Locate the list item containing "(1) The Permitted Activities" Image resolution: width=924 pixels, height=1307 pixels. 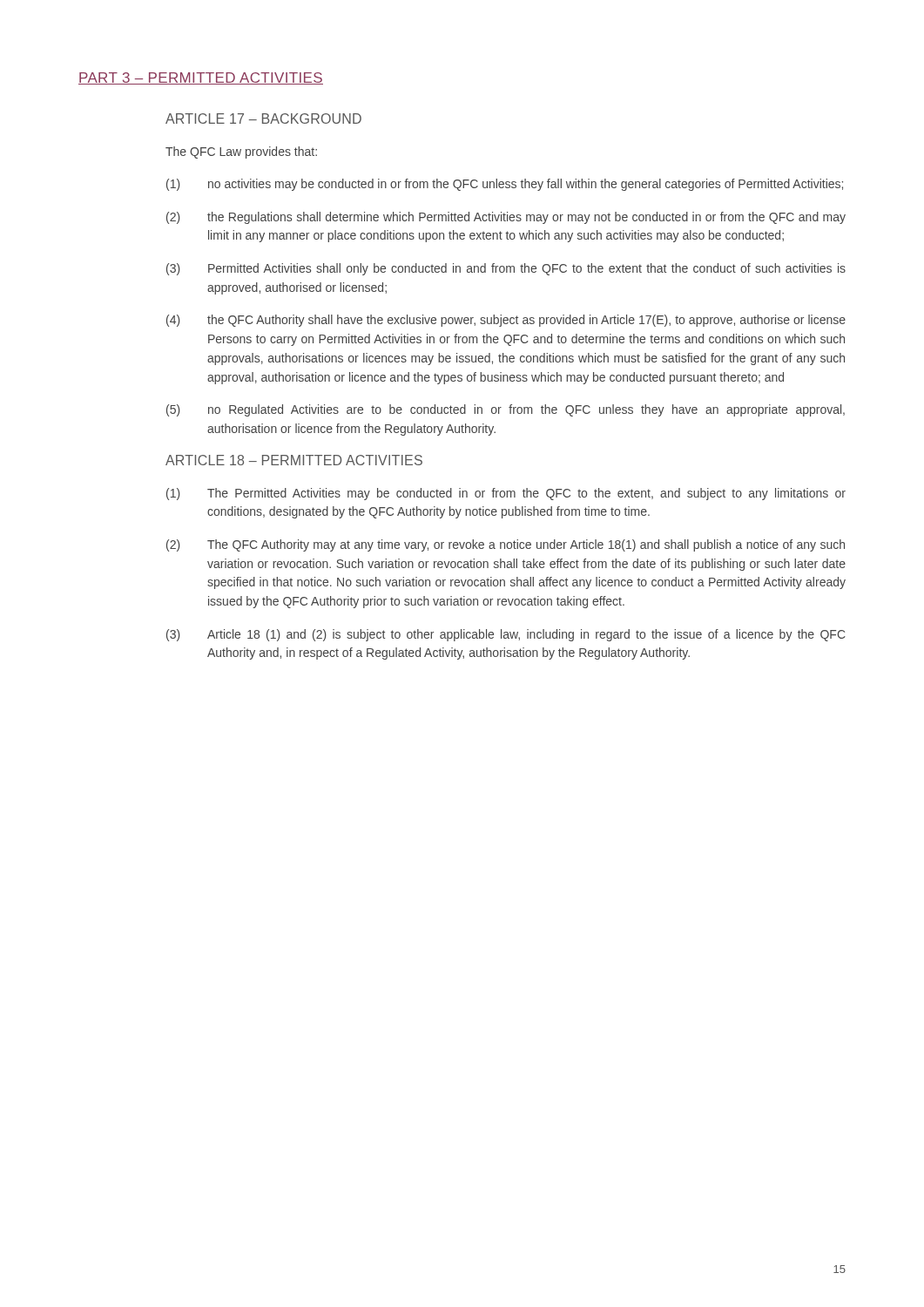point(506,503)
